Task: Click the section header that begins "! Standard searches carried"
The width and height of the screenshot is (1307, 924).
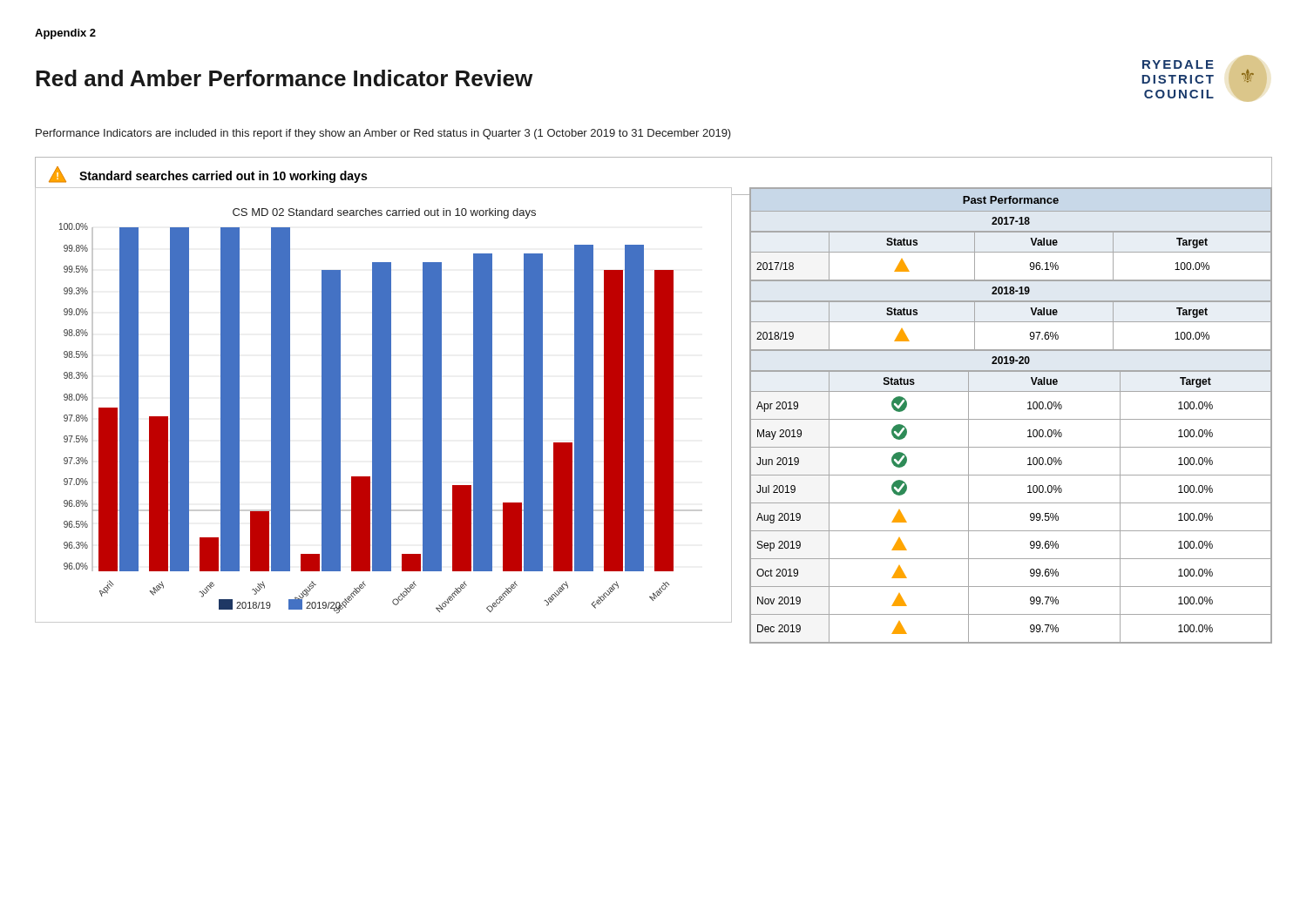Action: click(208, 176)
